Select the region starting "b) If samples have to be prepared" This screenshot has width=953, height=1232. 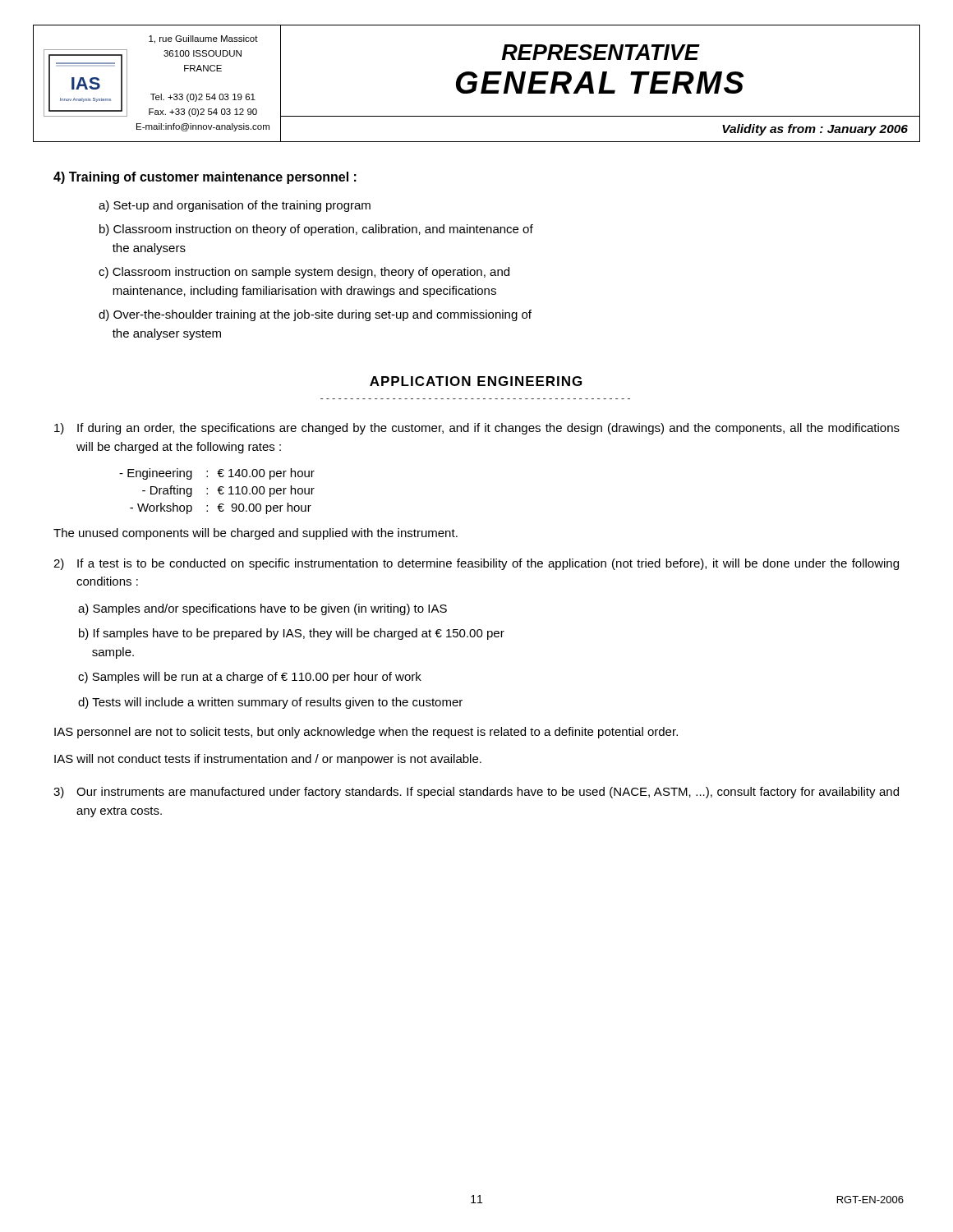[291, 642]
